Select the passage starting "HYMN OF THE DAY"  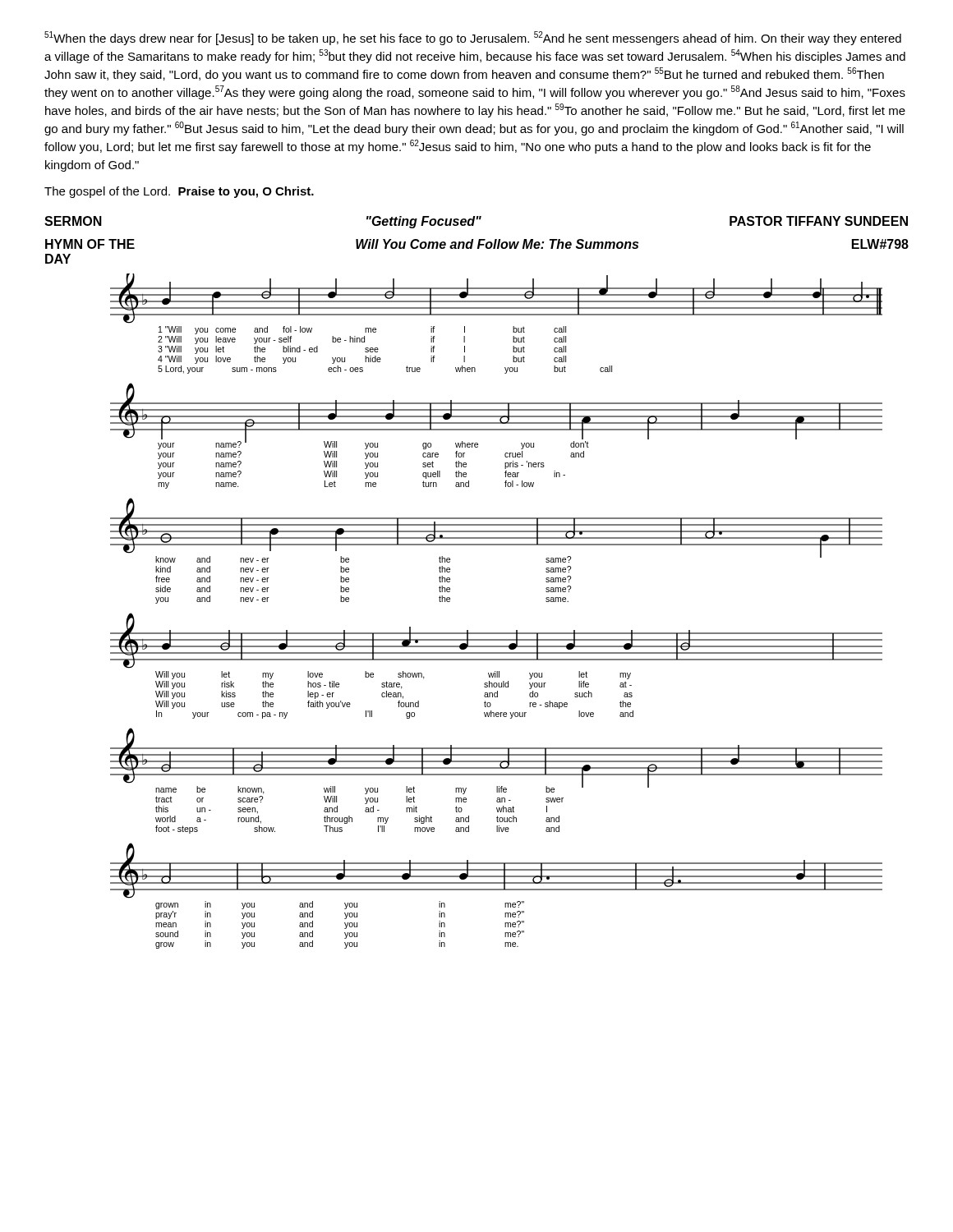tap(90, 252)
